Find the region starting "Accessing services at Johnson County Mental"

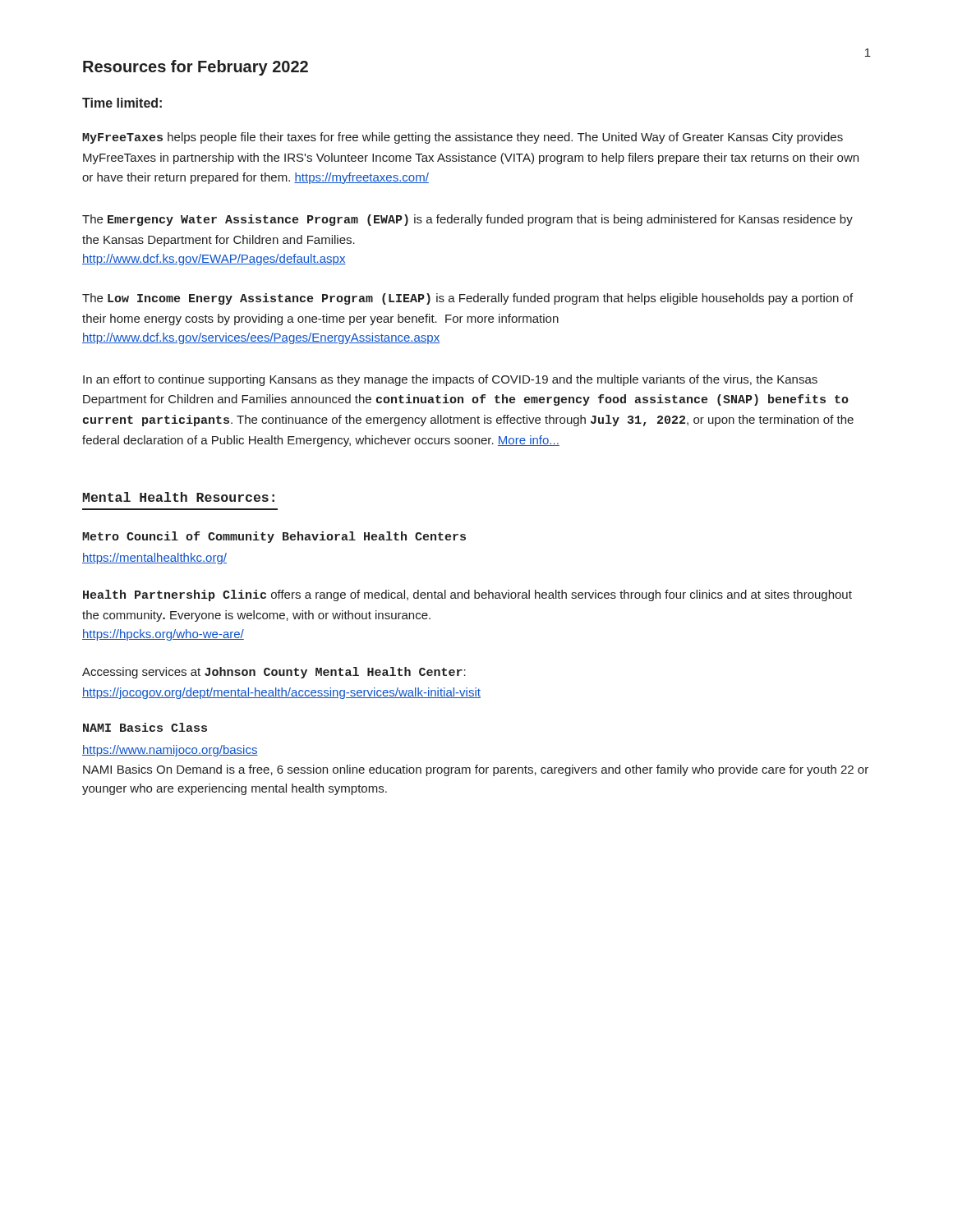[x=281, y=681]
